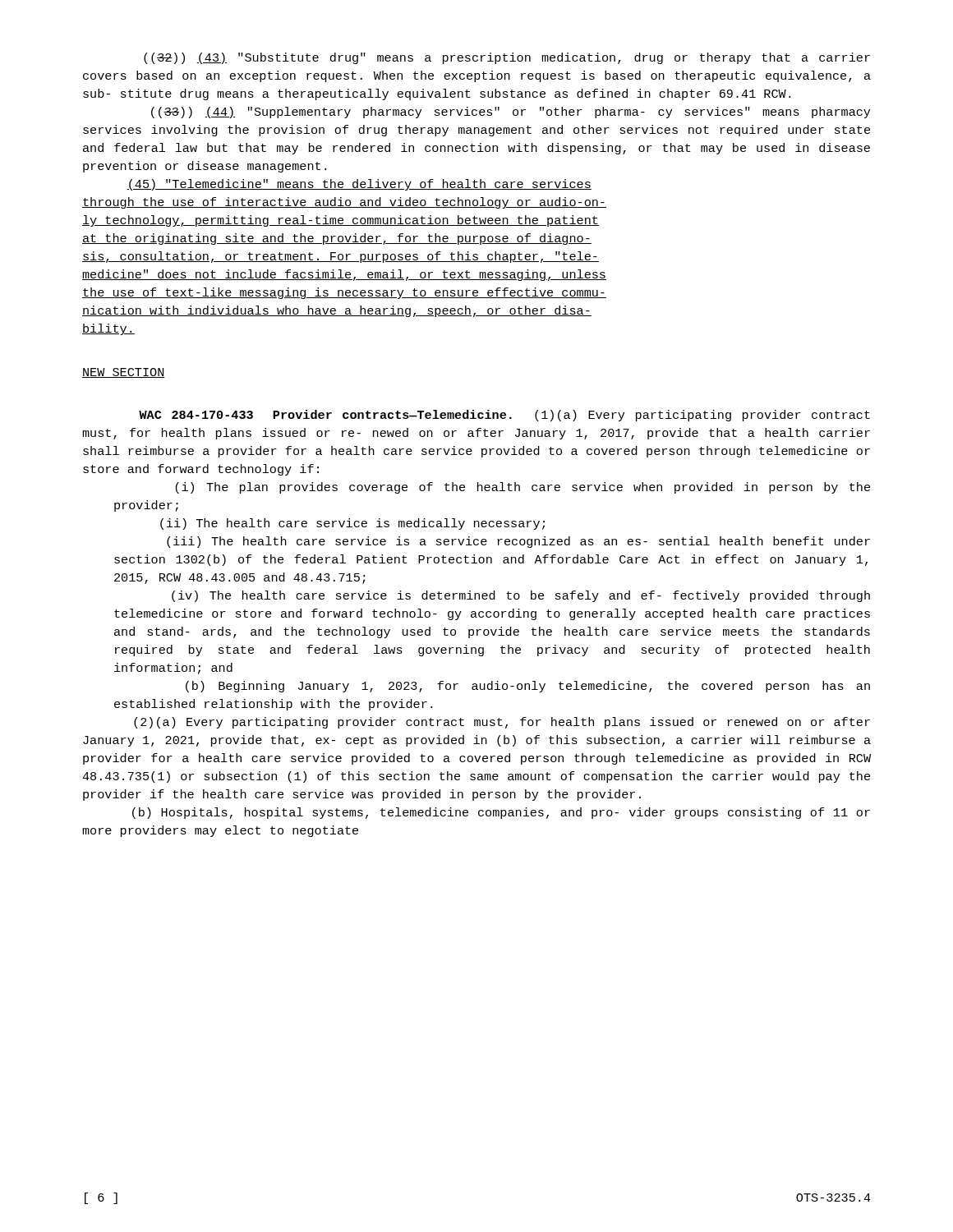
Task: Click on the passage starting "(iv) The health care"
Action: tap(492, 632)
